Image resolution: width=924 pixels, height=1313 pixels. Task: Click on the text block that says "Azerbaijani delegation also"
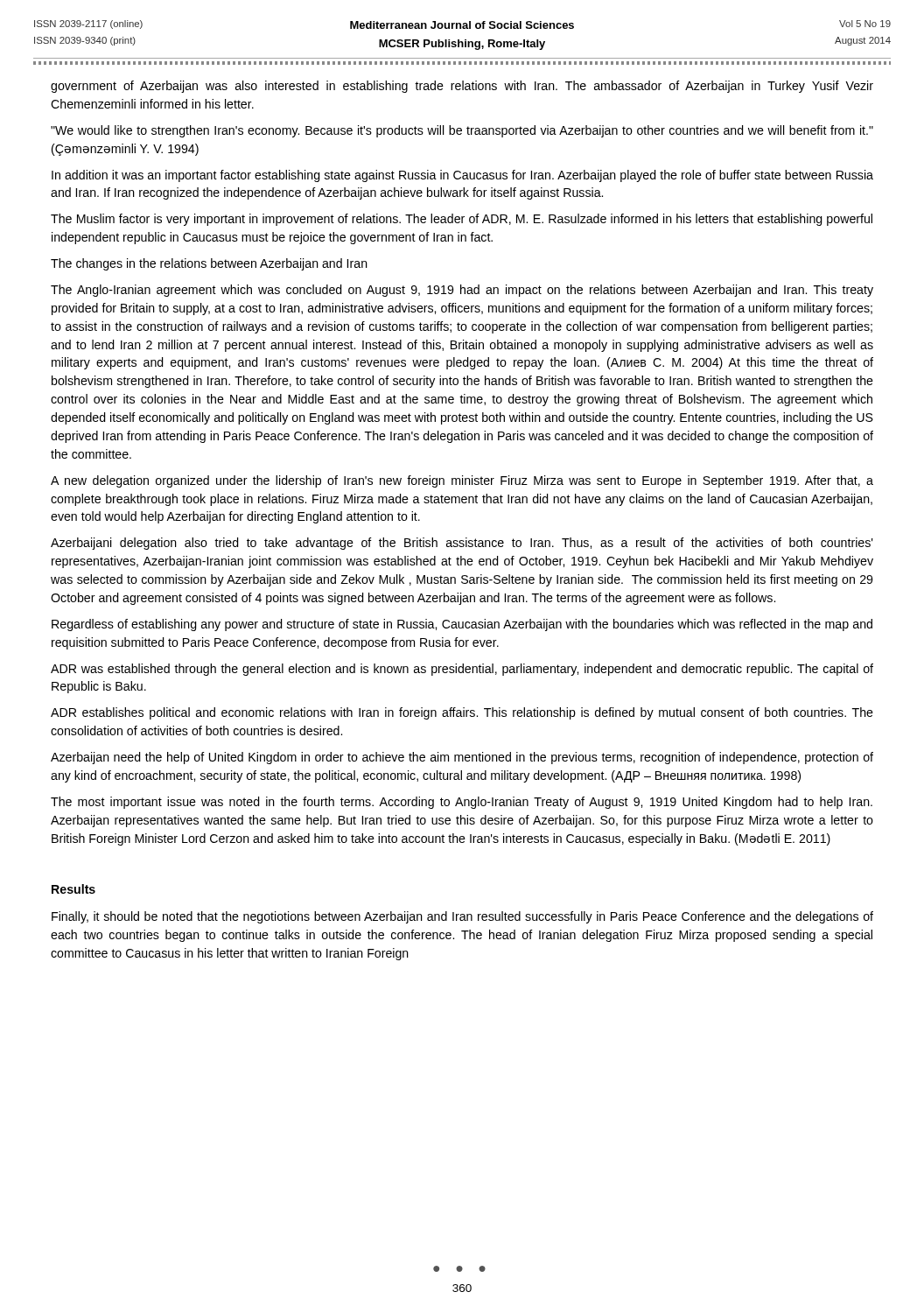click(462, 570)
